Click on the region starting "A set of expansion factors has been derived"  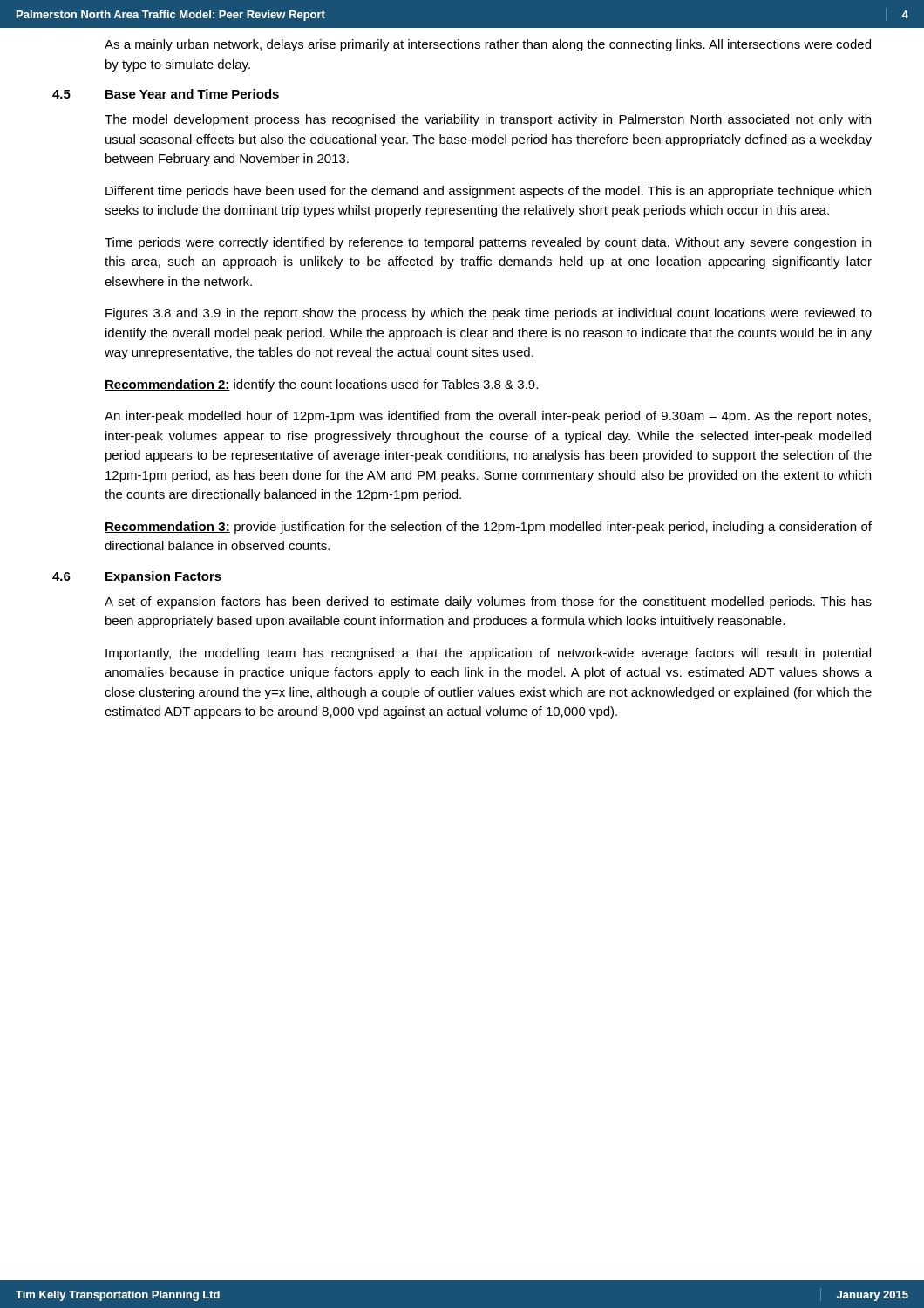488,611
